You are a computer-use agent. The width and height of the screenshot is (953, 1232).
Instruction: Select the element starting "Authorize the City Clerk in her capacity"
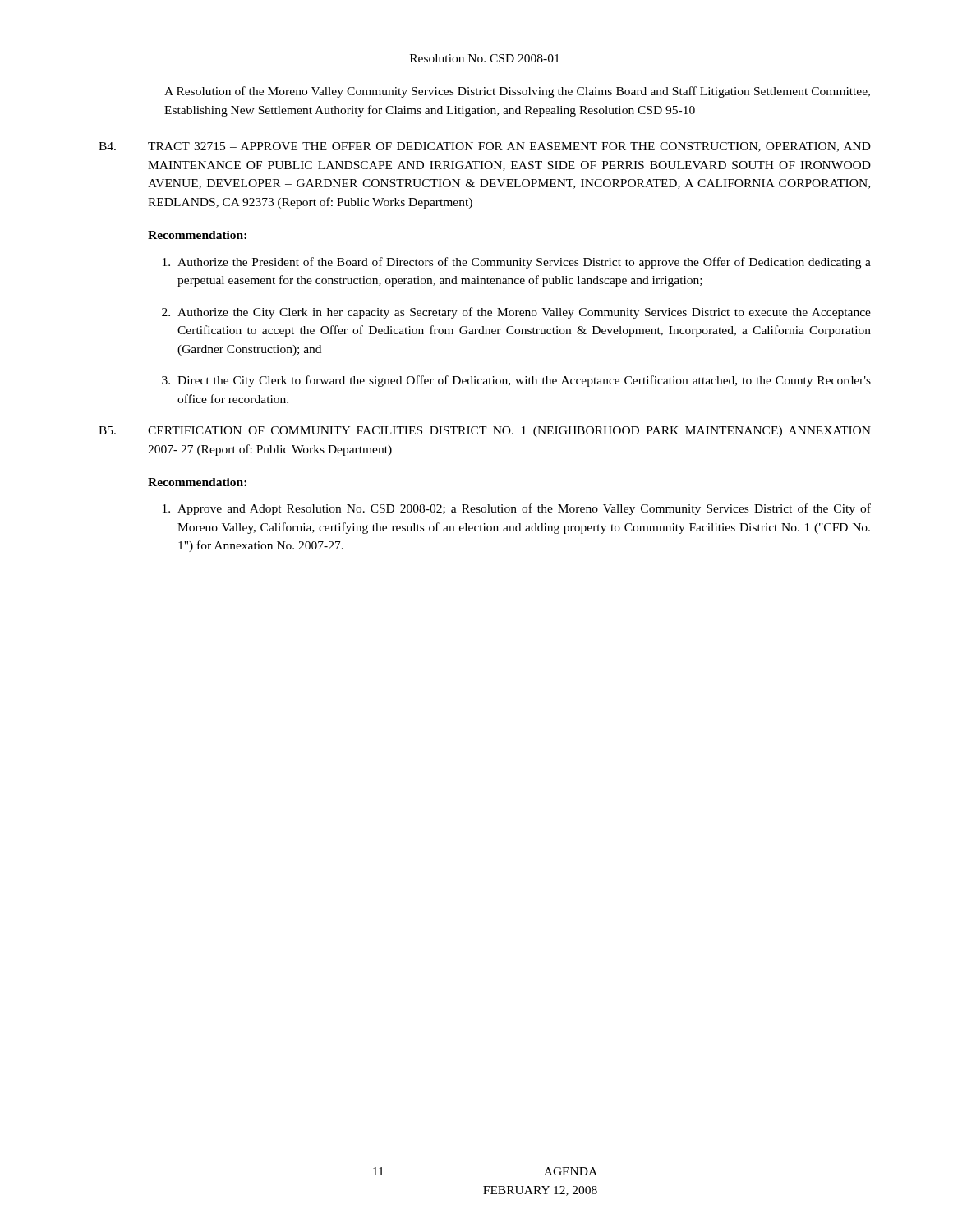point(524,330)
